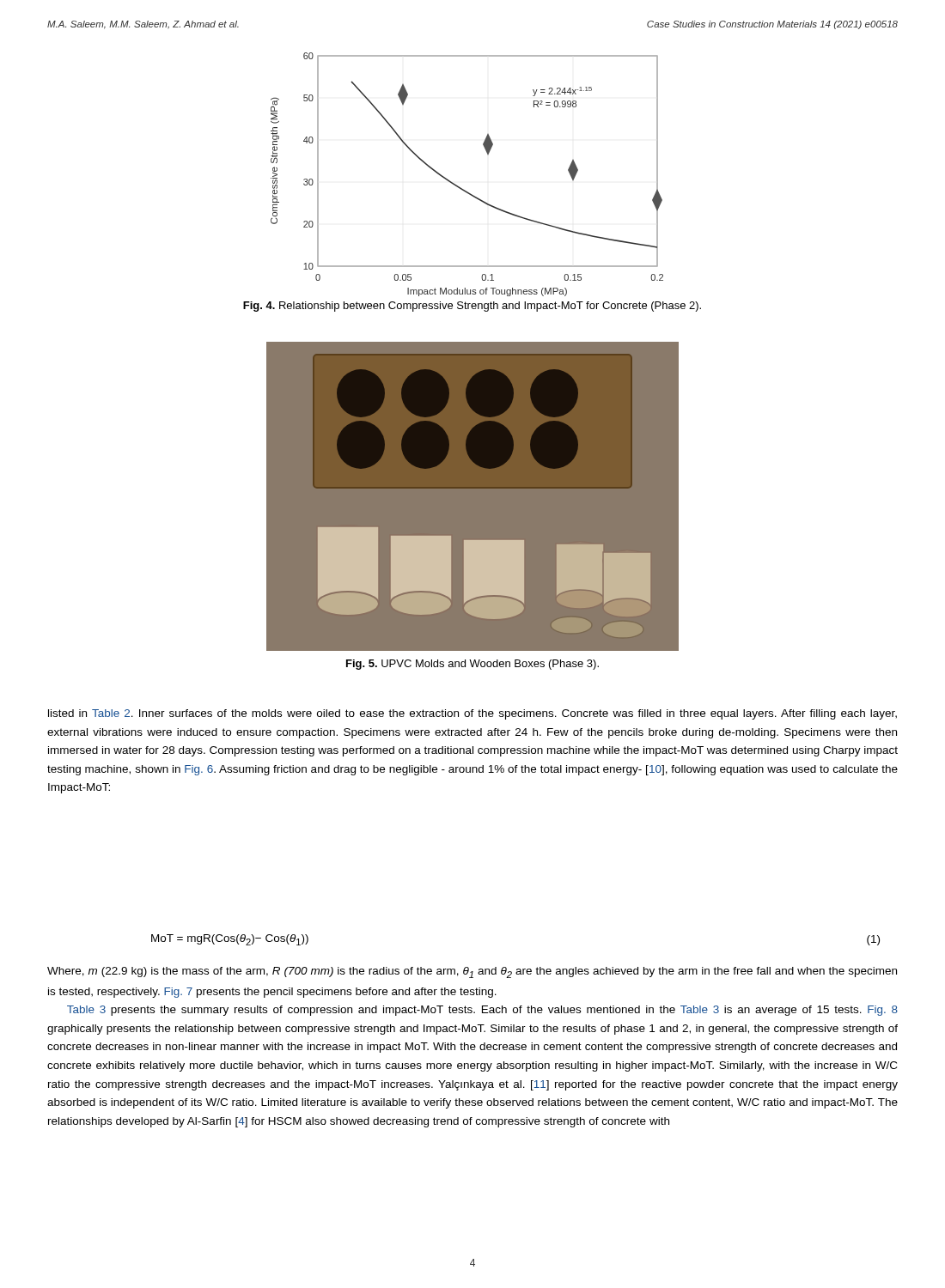The width and height of the screenshot is (945, 1288).
Task: Find the text block containing "Where, m (22.9 kg)"
Action: coord(472,1046)
